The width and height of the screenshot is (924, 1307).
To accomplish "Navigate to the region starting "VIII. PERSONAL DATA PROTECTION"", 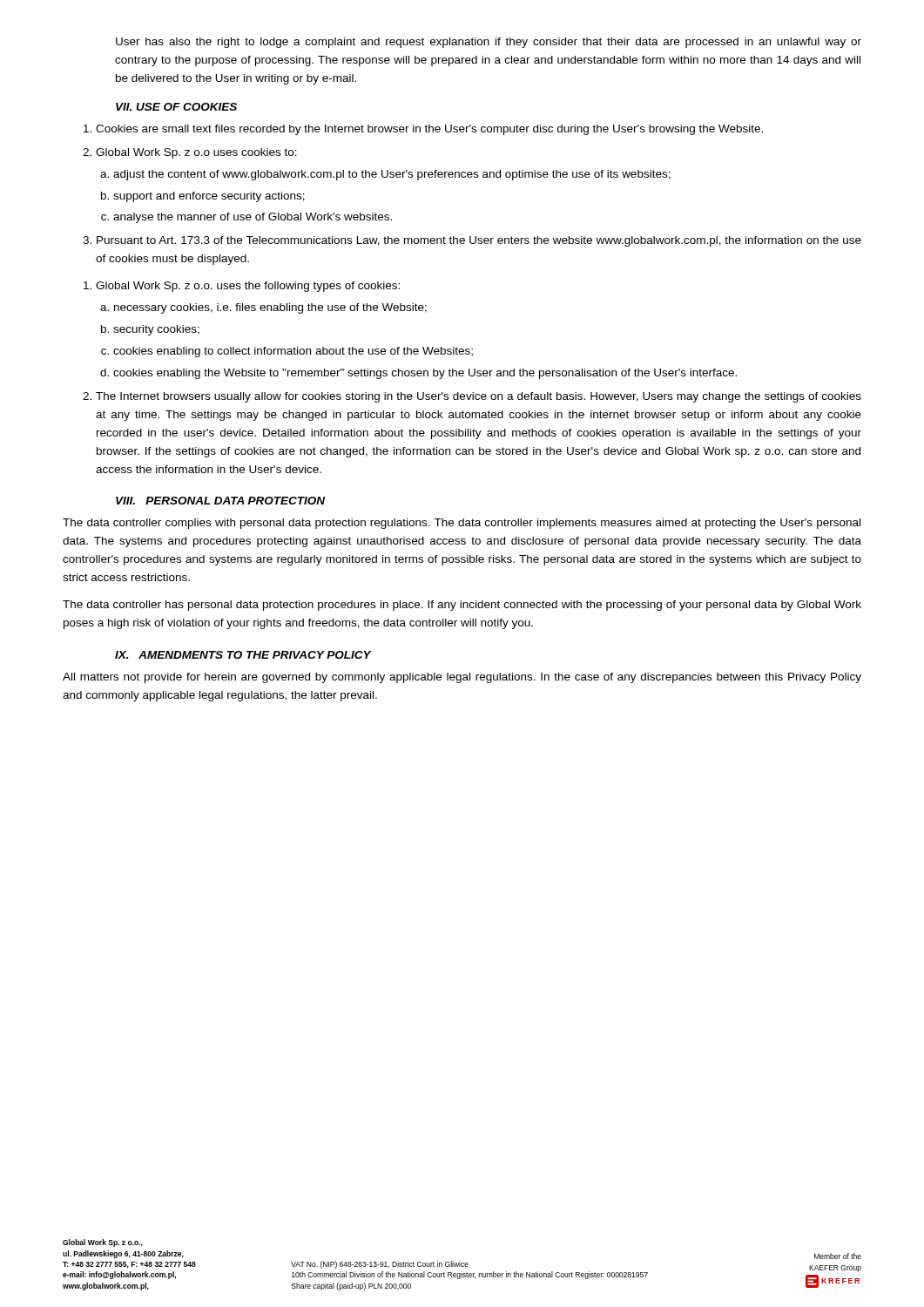I will [220, 501].
